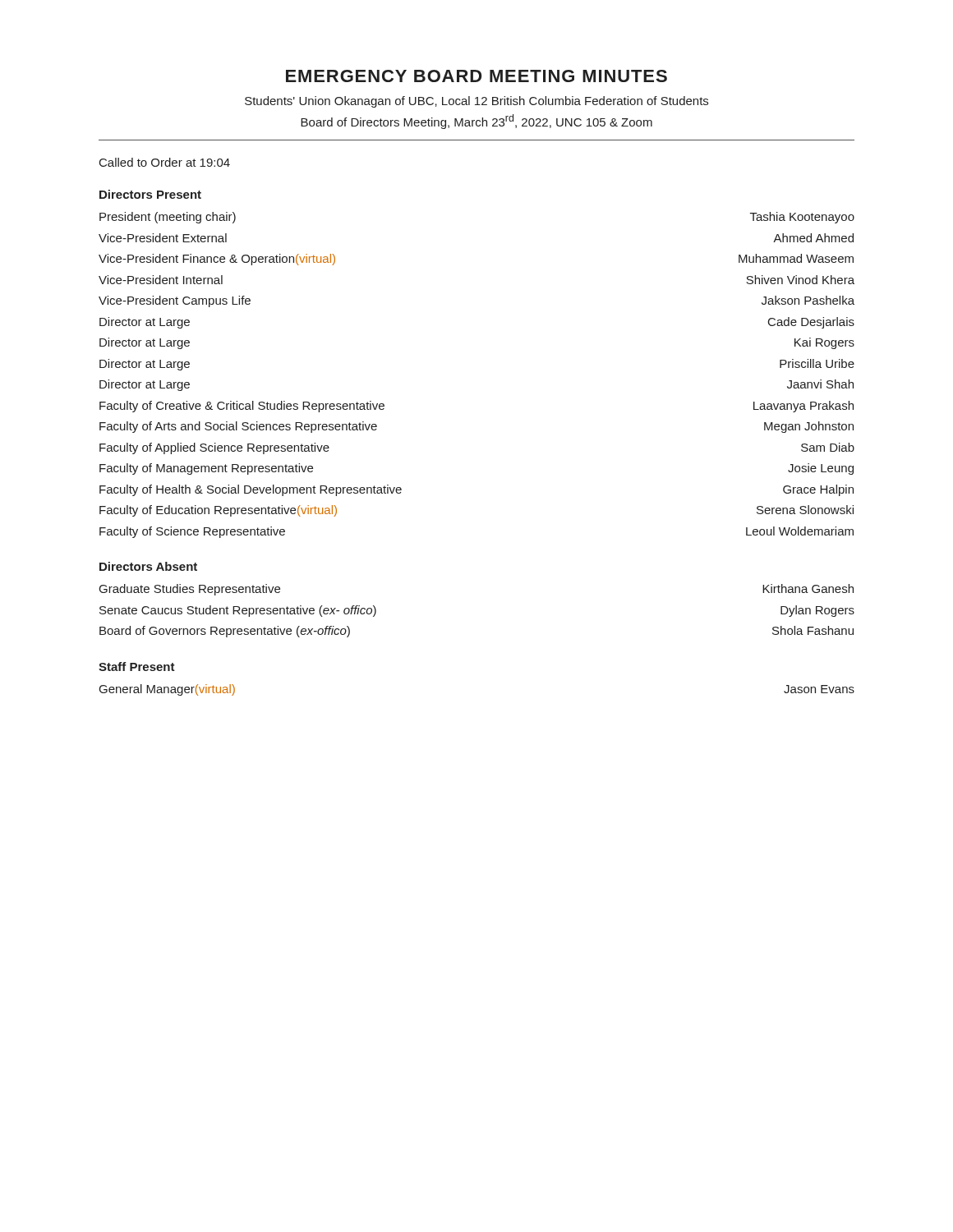Find the region starting "Faculty of Science Representative Leoul"

(x=188, y=532)
